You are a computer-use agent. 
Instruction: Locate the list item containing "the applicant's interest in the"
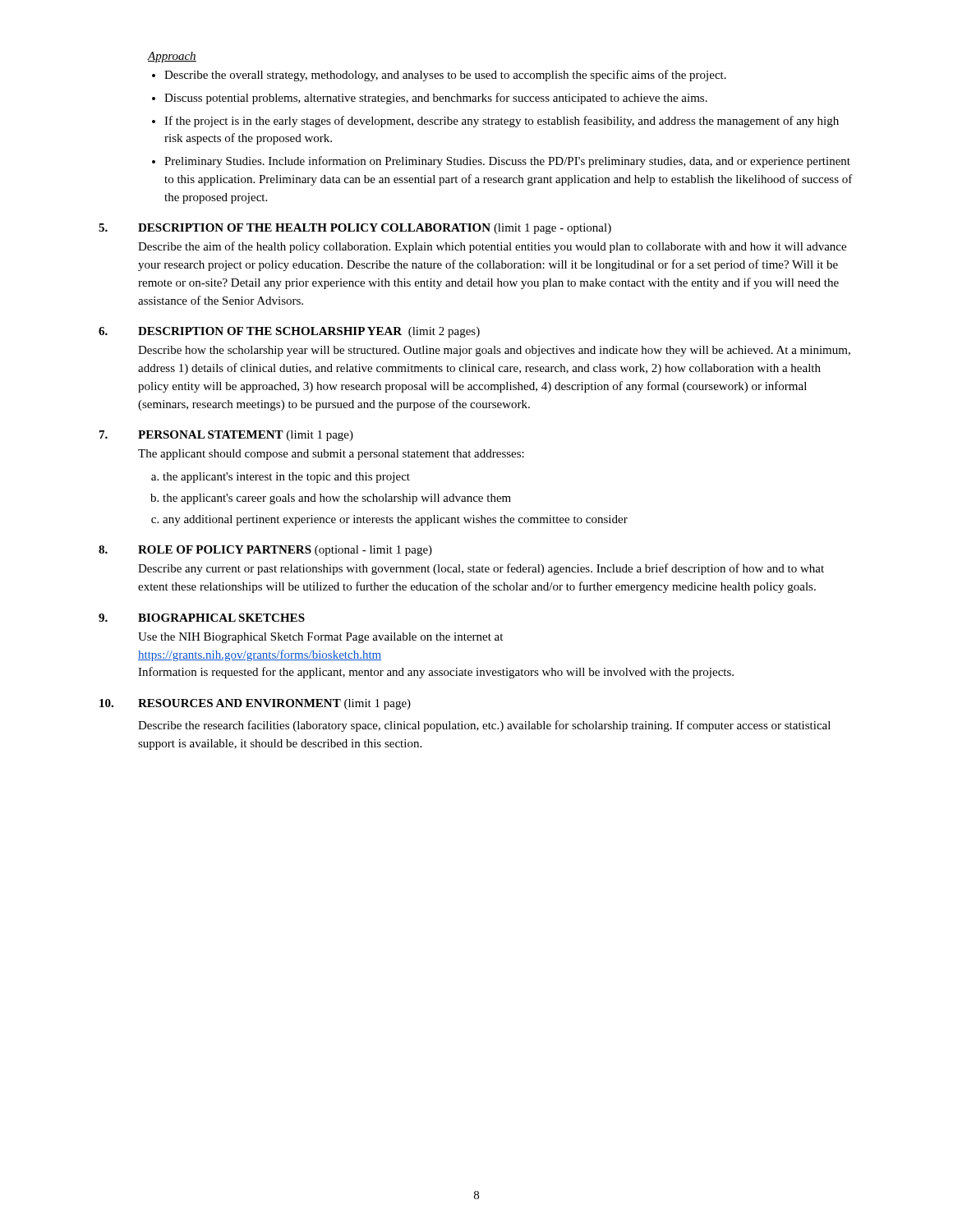pos(286,476)
